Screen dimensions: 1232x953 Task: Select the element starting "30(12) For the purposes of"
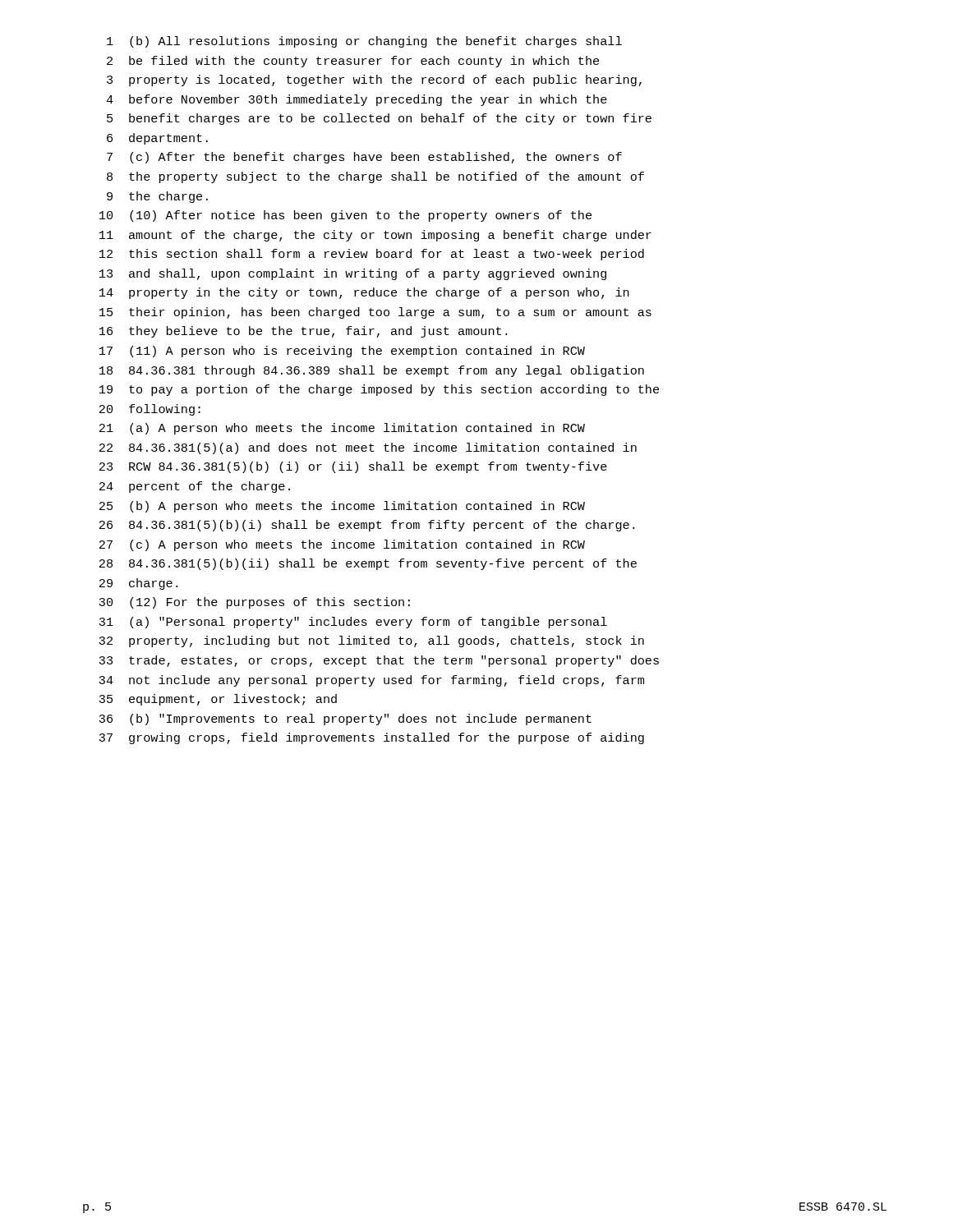[254, 603]
